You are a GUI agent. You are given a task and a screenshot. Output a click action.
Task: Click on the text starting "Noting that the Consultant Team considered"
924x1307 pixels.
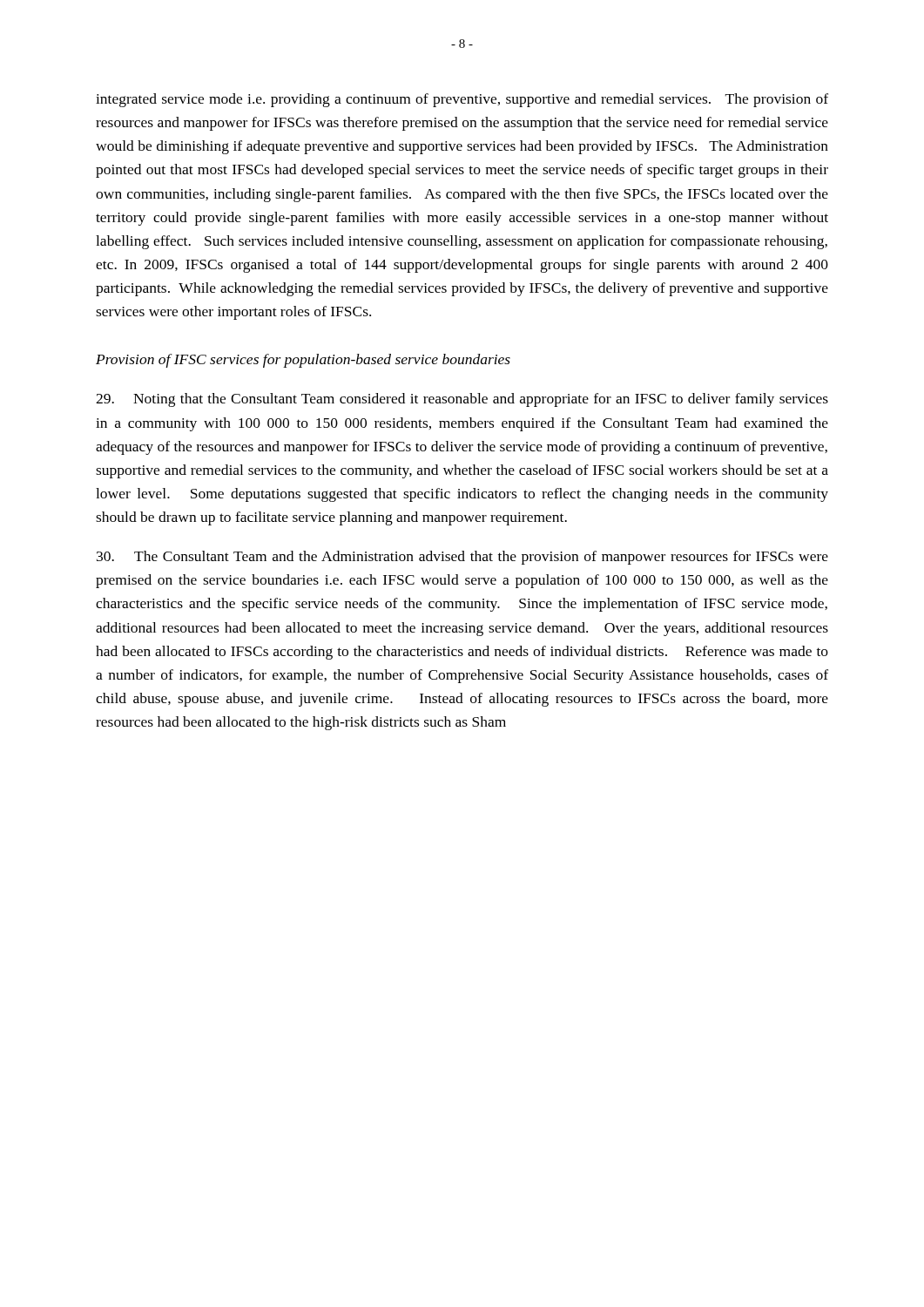pyautogui.click(x=462, y=458)
